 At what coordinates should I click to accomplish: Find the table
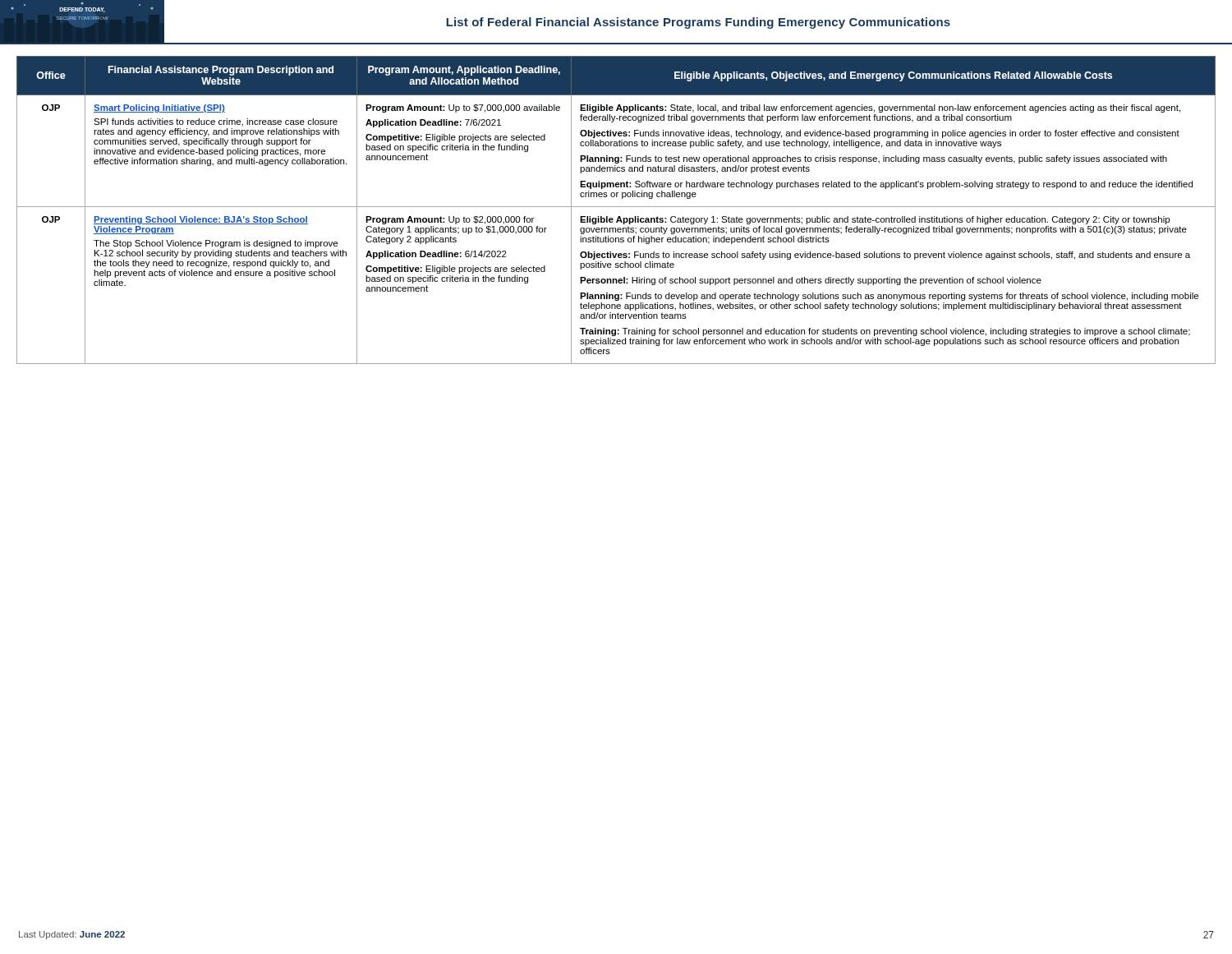pos(616,204)
